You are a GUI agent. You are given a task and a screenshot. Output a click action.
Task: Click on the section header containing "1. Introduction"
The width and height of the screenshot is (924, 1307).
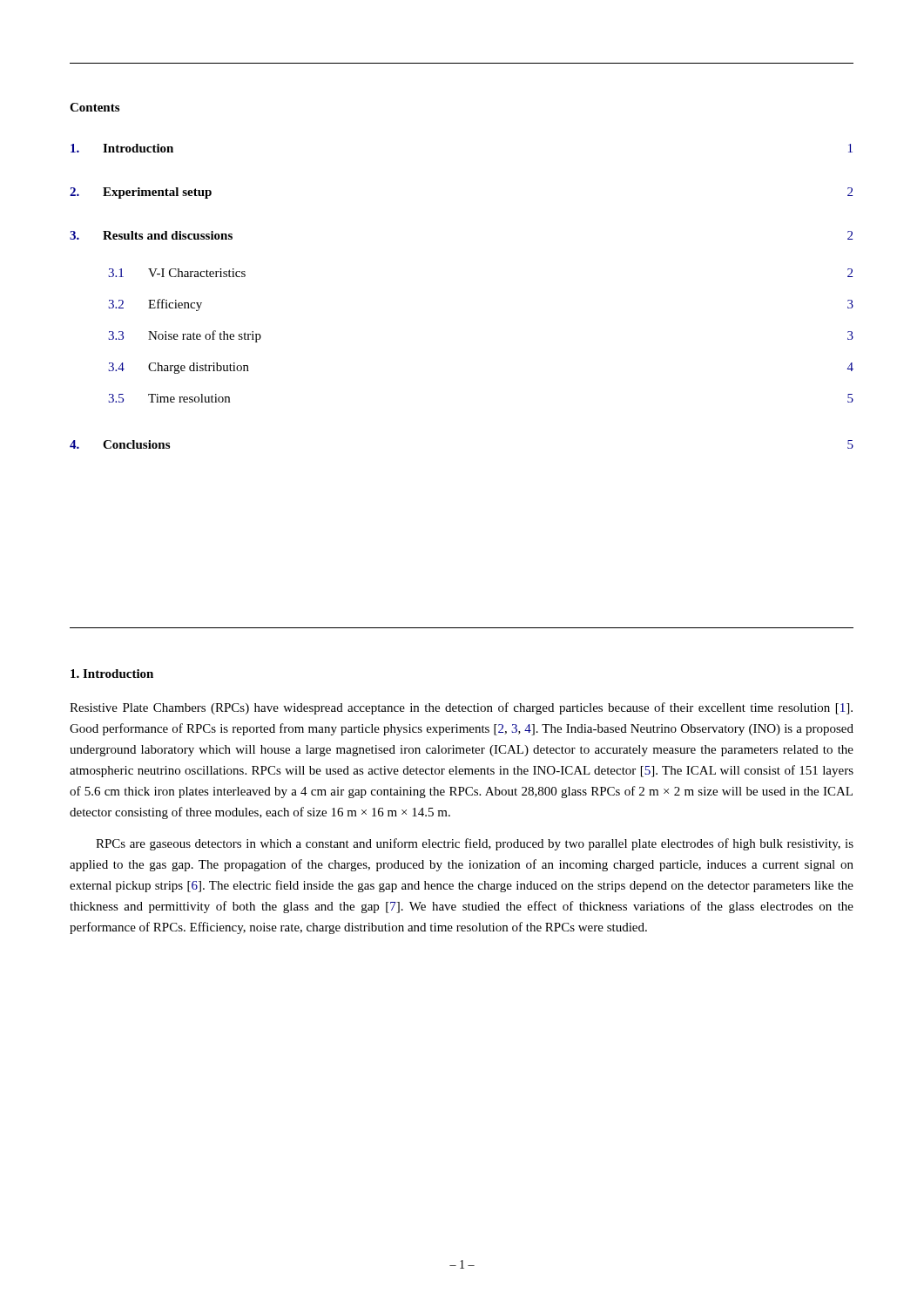(x=112, y=674)
